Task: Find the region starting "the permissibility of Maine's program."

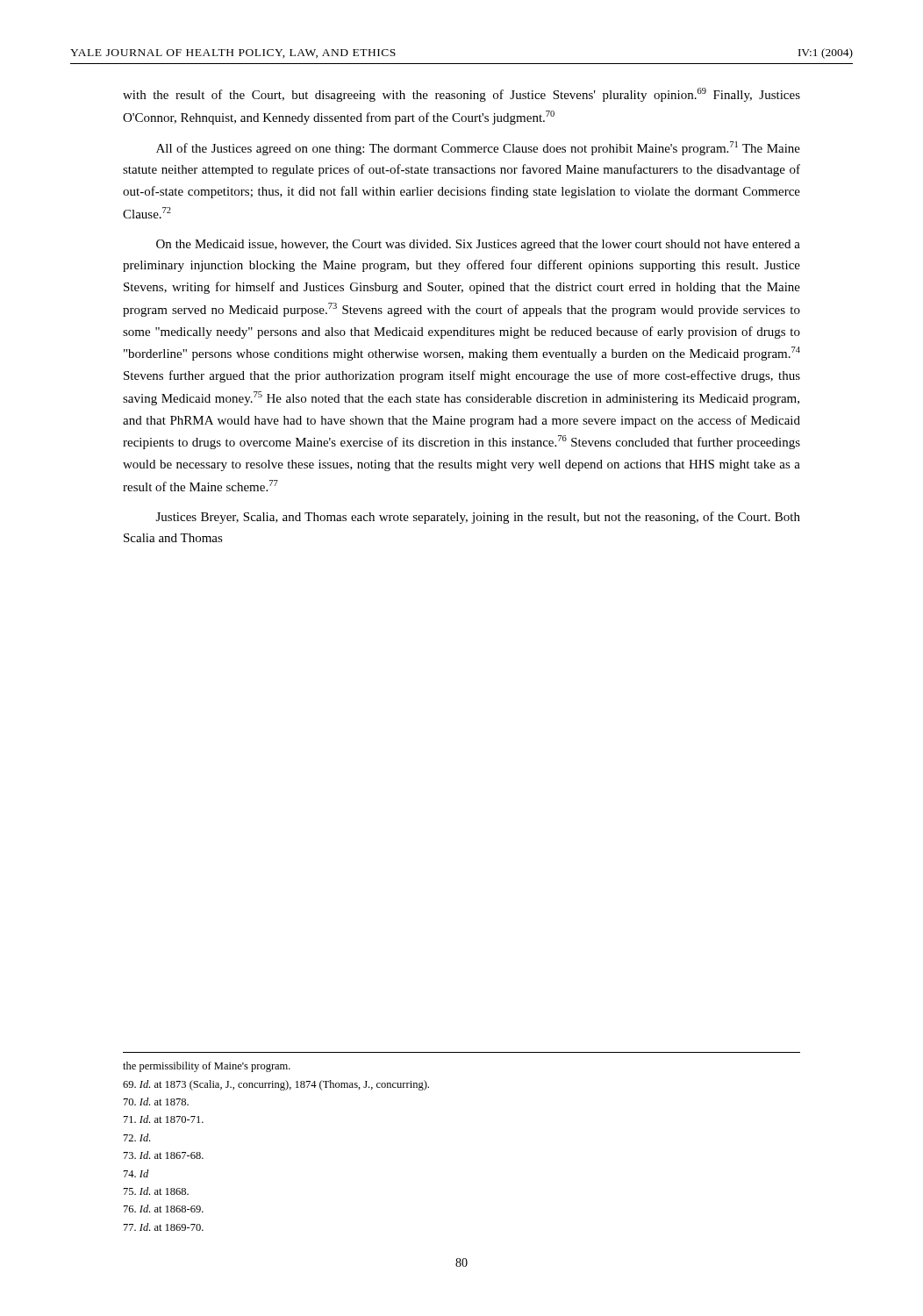Action: 207,1066
